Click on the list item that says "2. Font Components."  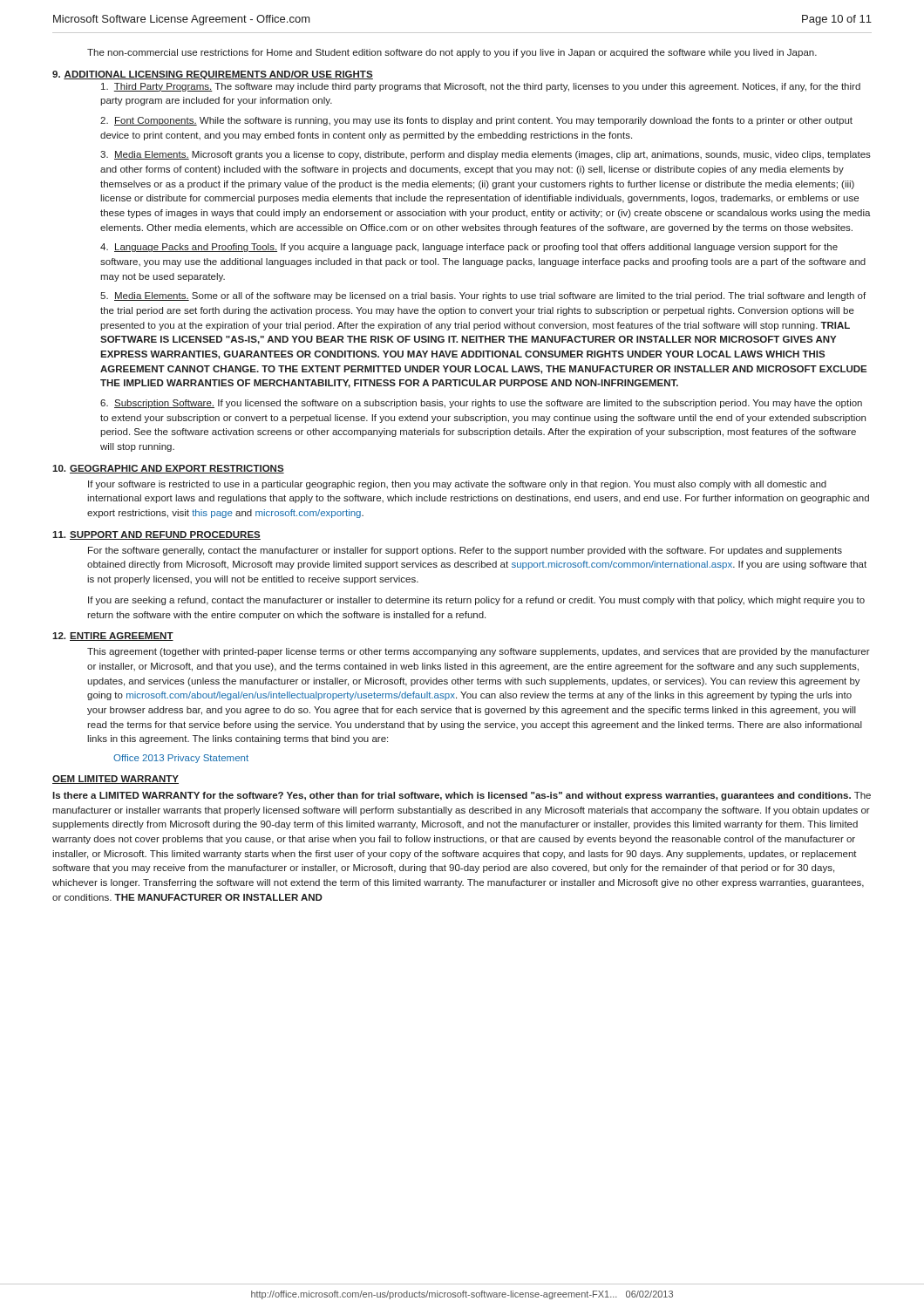tap(476, 128)
